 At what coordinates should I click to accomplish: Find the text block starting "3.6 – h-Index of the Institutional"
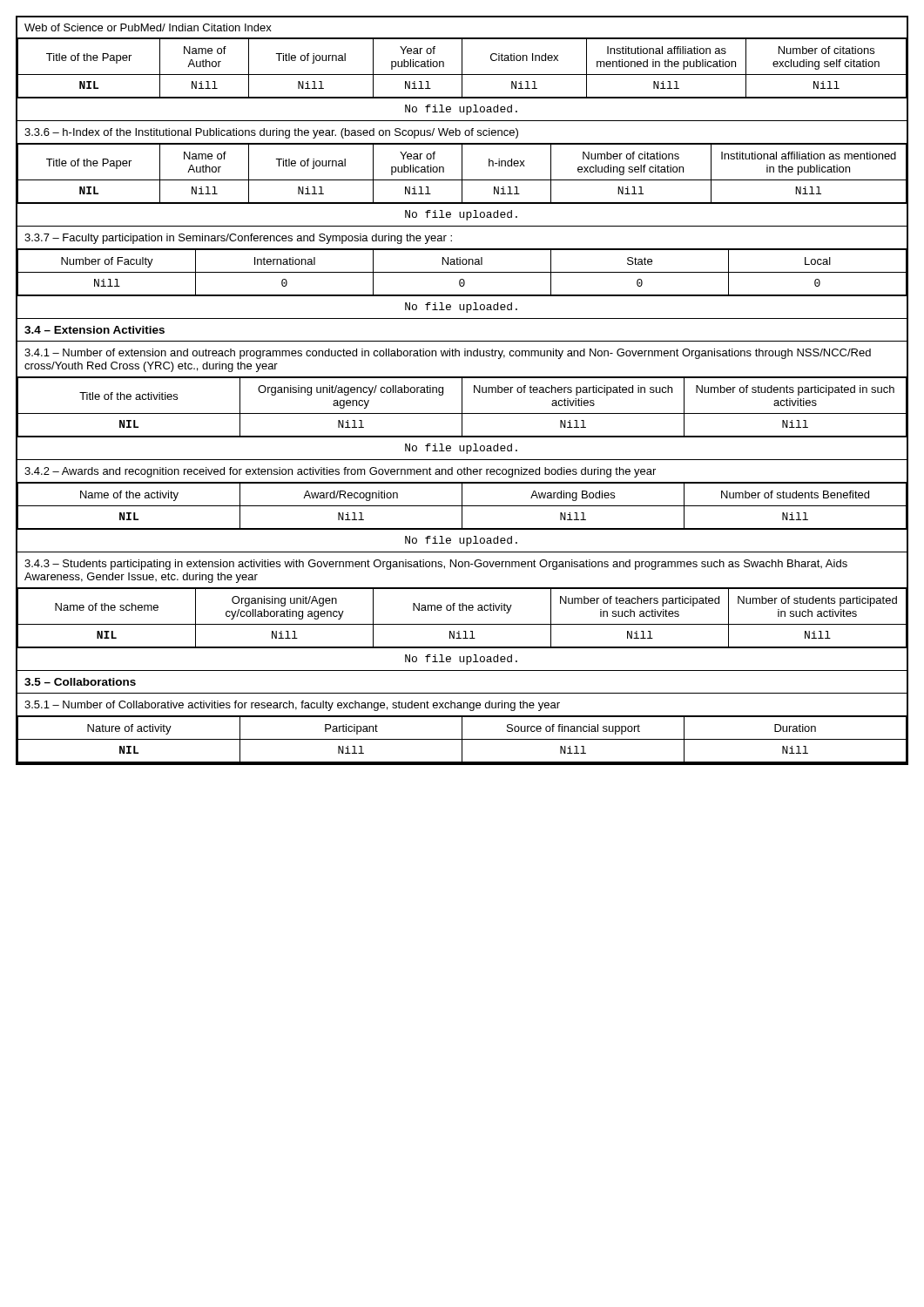[272, 132]
